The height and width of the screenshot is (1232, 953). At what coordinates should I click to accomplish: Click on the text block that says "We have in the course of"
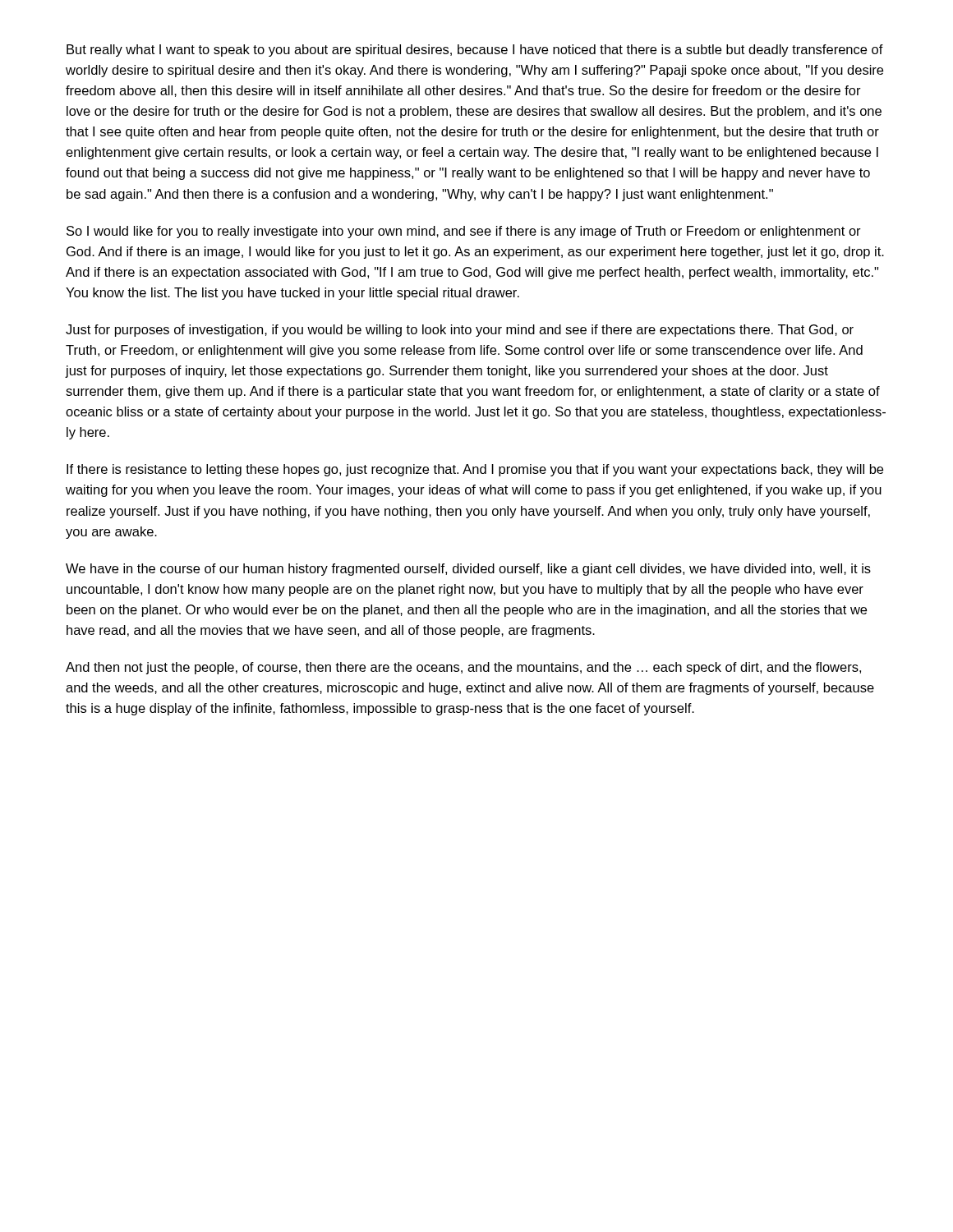(468, 599)
